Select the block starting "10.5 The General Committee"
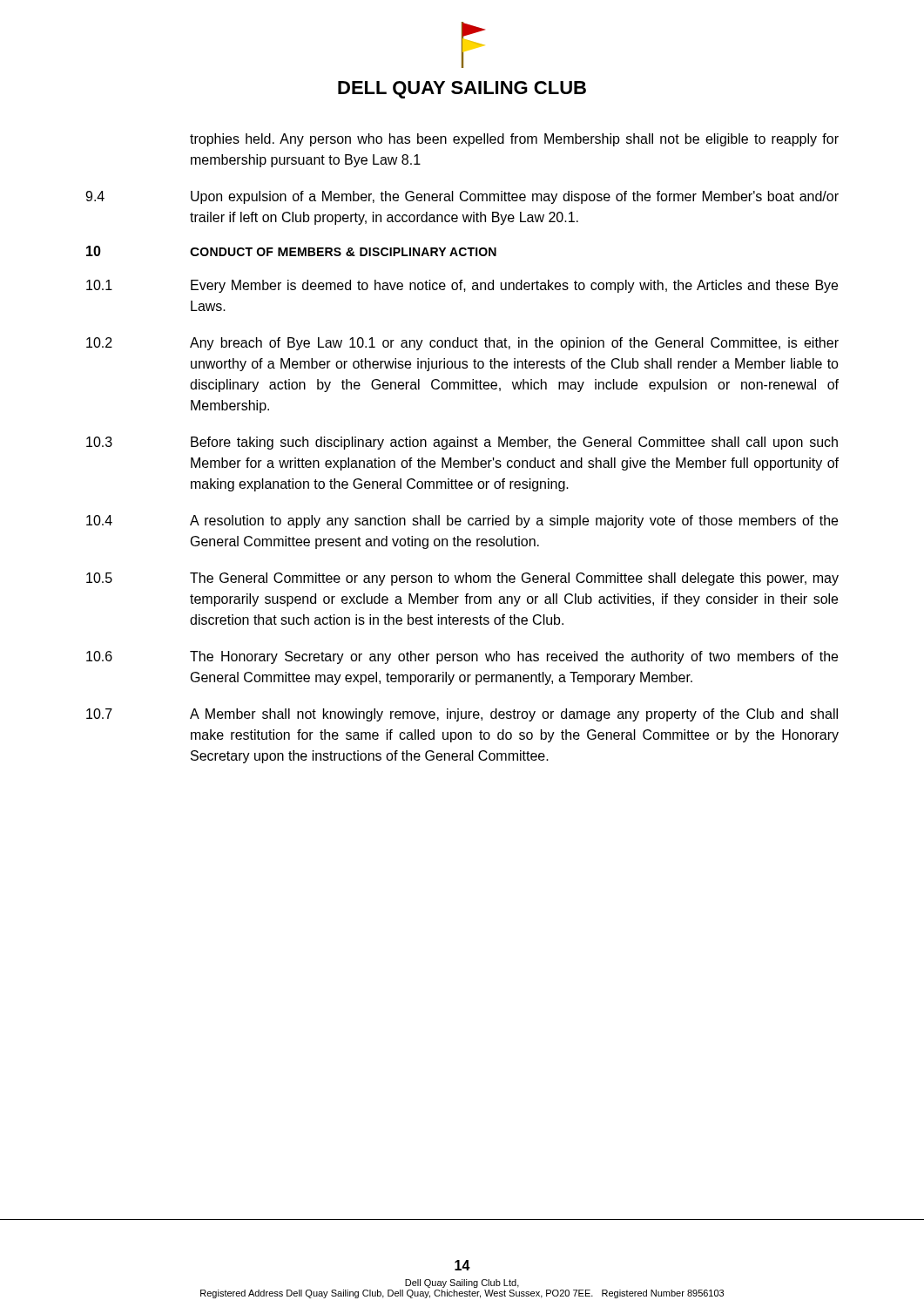 (x=462, y=600)
